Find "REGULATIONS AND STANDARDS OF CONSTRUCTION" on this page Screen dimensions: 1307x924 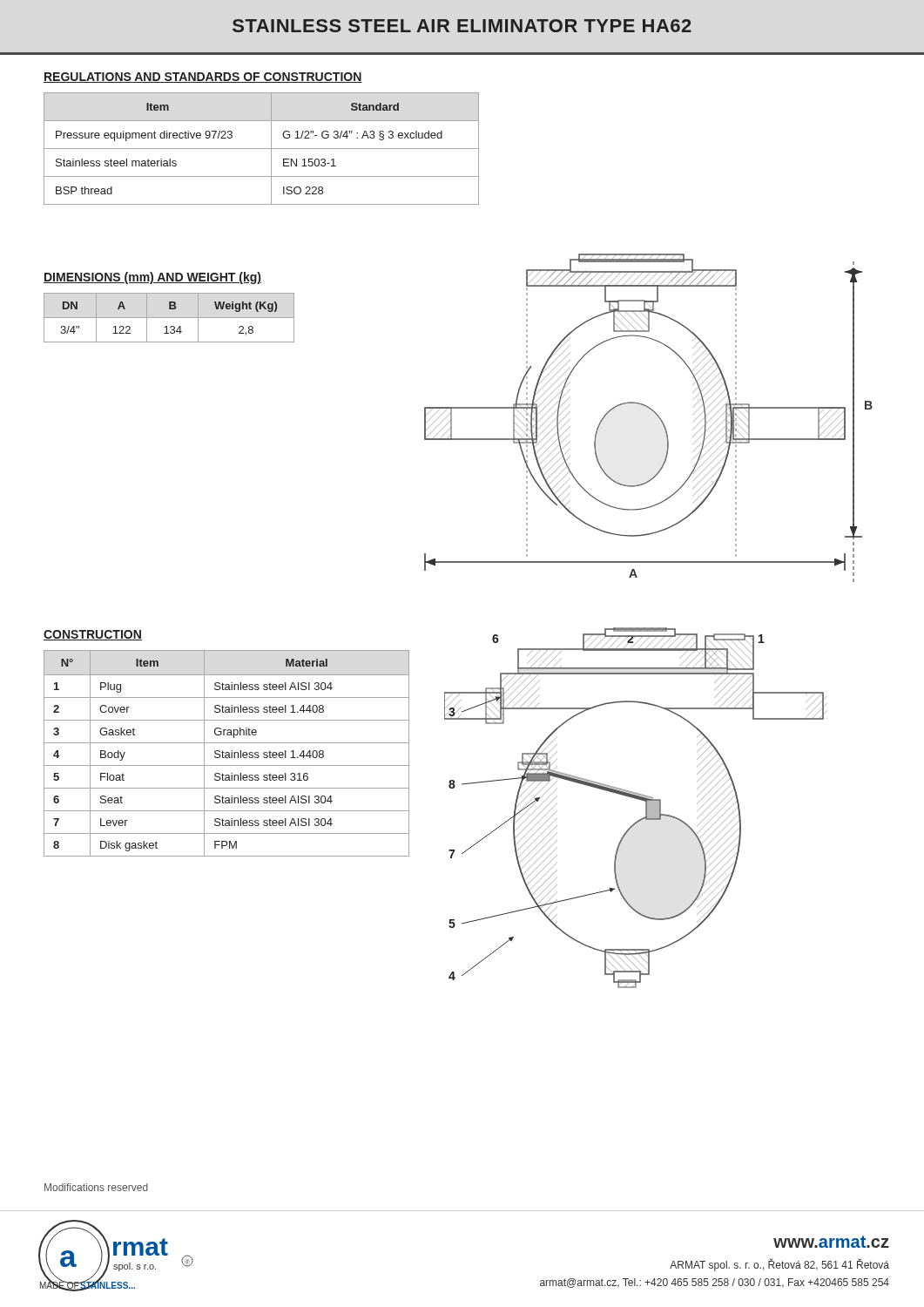[x=203, y=77]
